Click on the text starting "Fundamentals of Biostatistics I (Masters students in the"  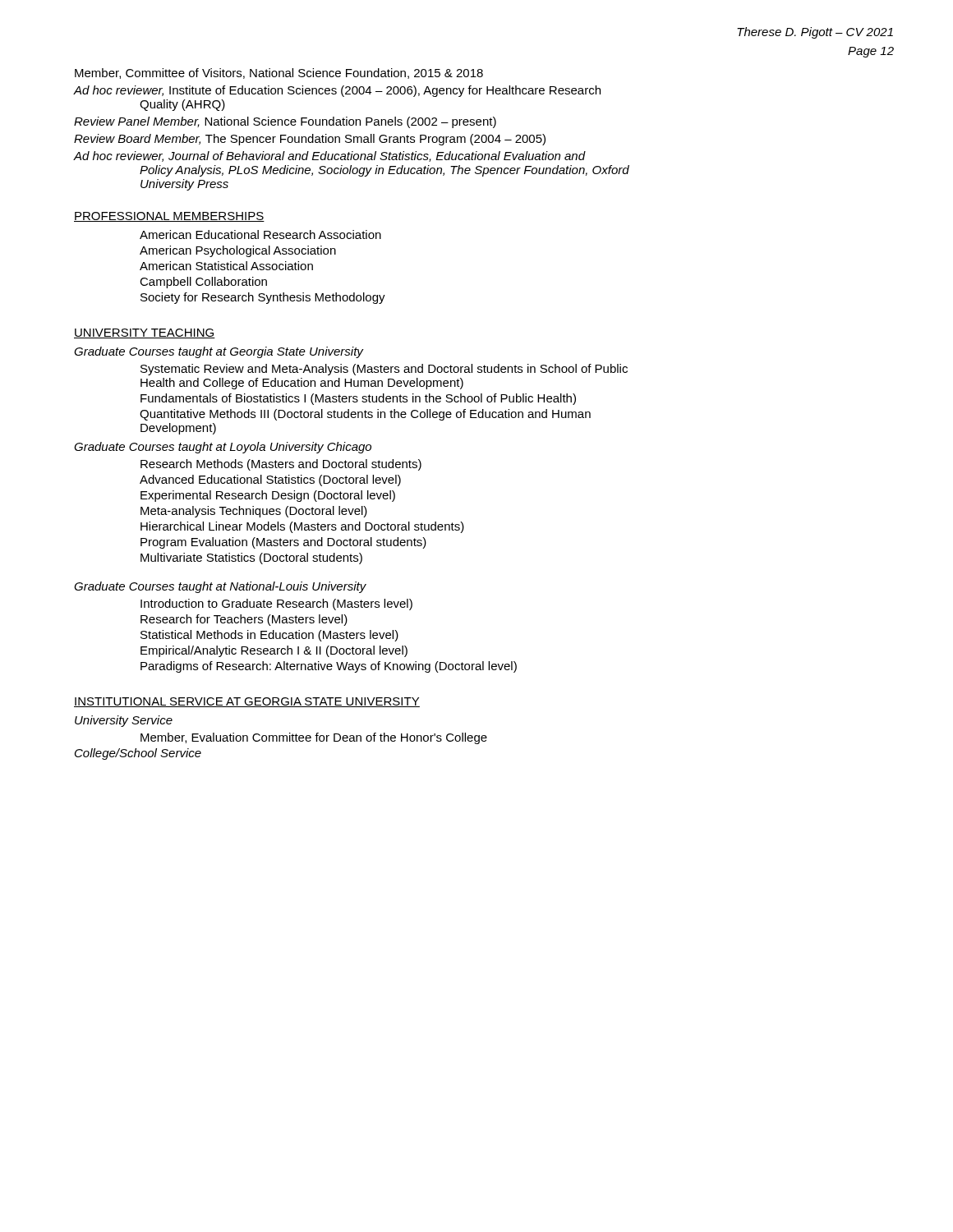(517, 398)
